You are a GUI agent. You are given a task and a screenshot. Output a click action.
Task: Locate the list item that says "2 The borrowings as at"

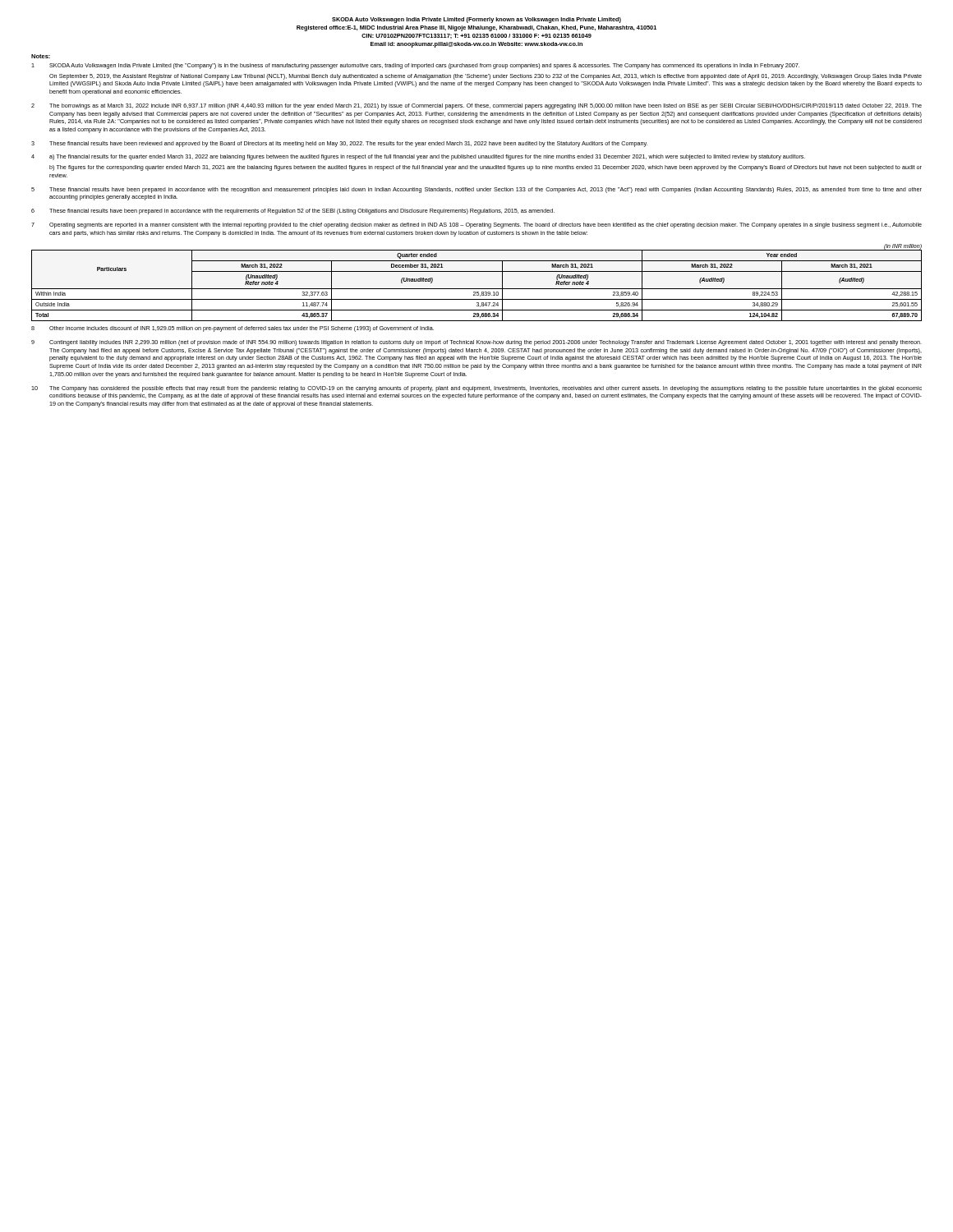476,119
